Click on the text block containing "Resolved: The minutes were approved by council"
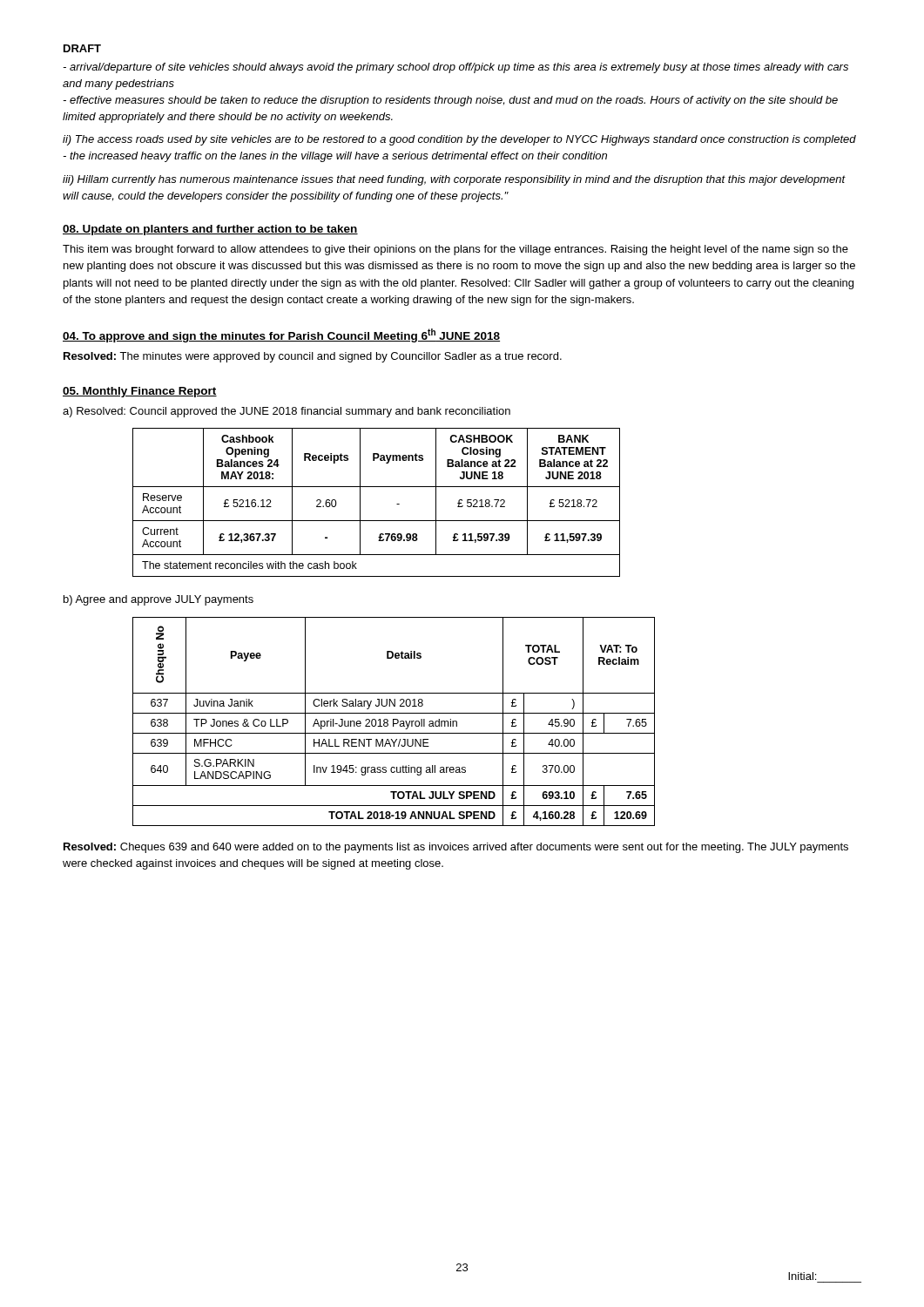Image resolution: width=924 pixels, height=1307 pixels. pyautogui.click(x=312, y=356)
